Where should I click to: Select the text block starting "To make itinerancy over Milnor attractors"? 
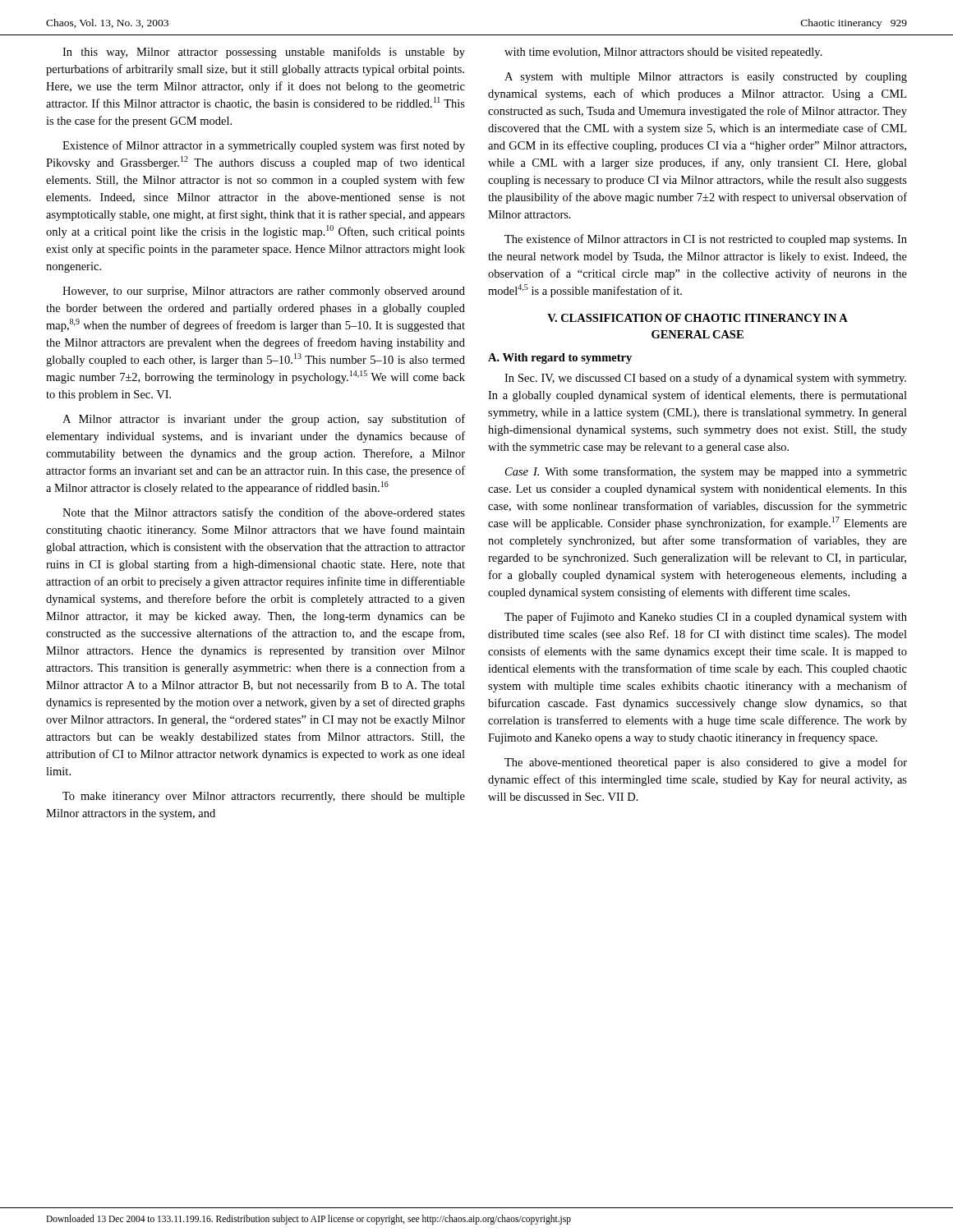[x=255, y=805]
